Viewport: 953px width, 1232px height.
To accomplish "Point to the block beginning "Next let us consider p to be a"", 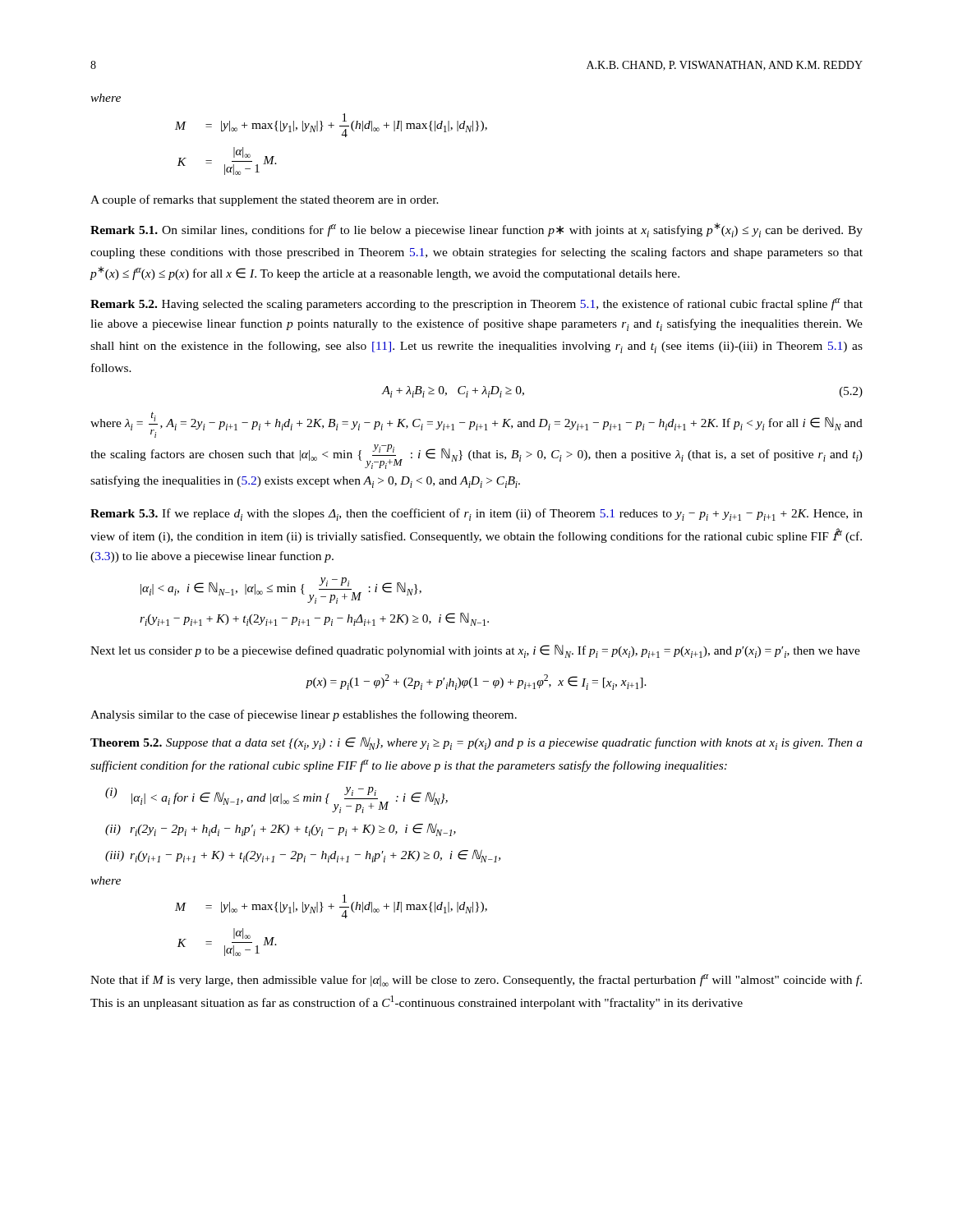I will click(x=475, y=652).
